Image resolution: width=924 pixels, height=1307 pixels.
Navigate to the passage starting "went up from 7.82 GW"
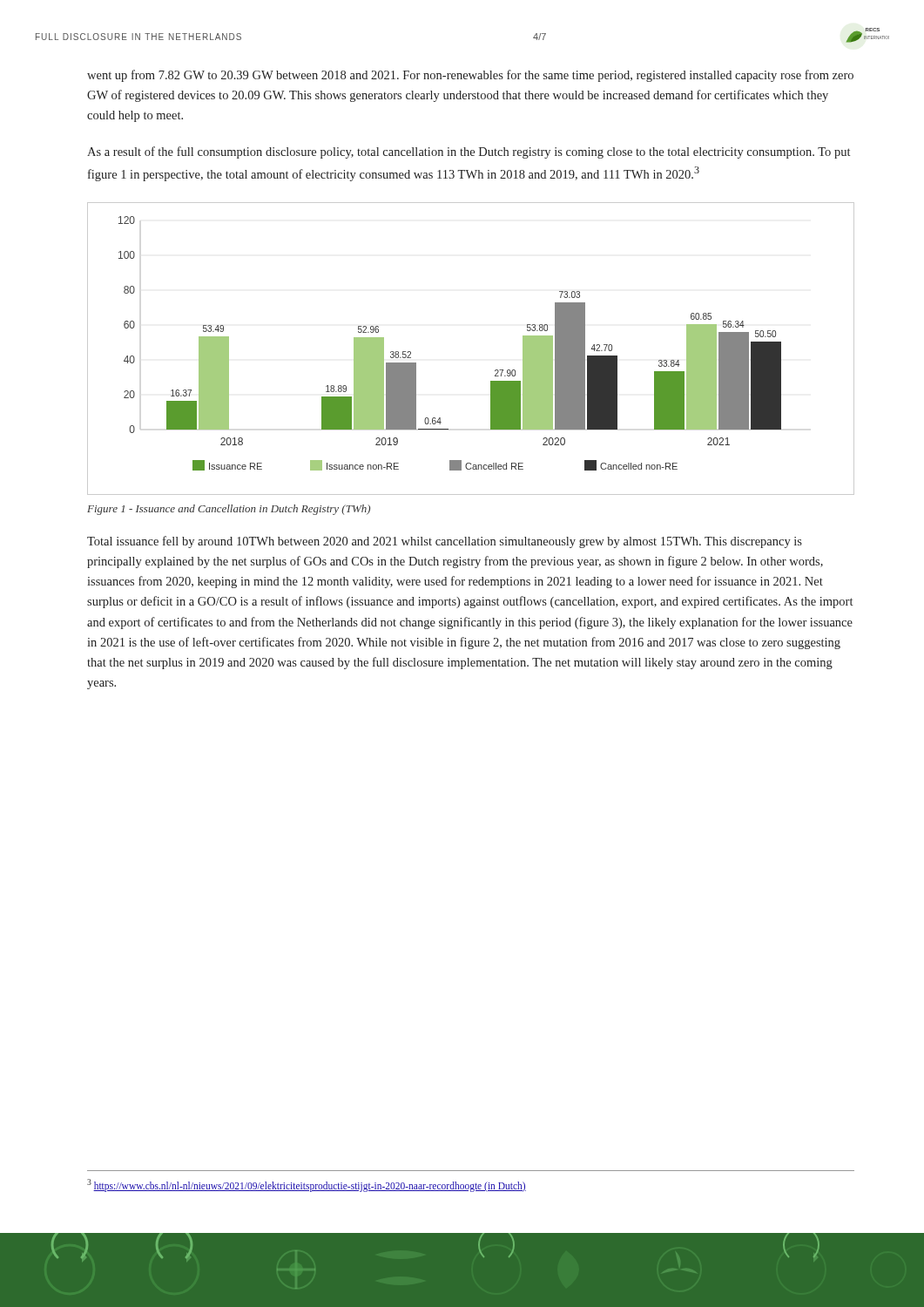(x=471, y=95)
